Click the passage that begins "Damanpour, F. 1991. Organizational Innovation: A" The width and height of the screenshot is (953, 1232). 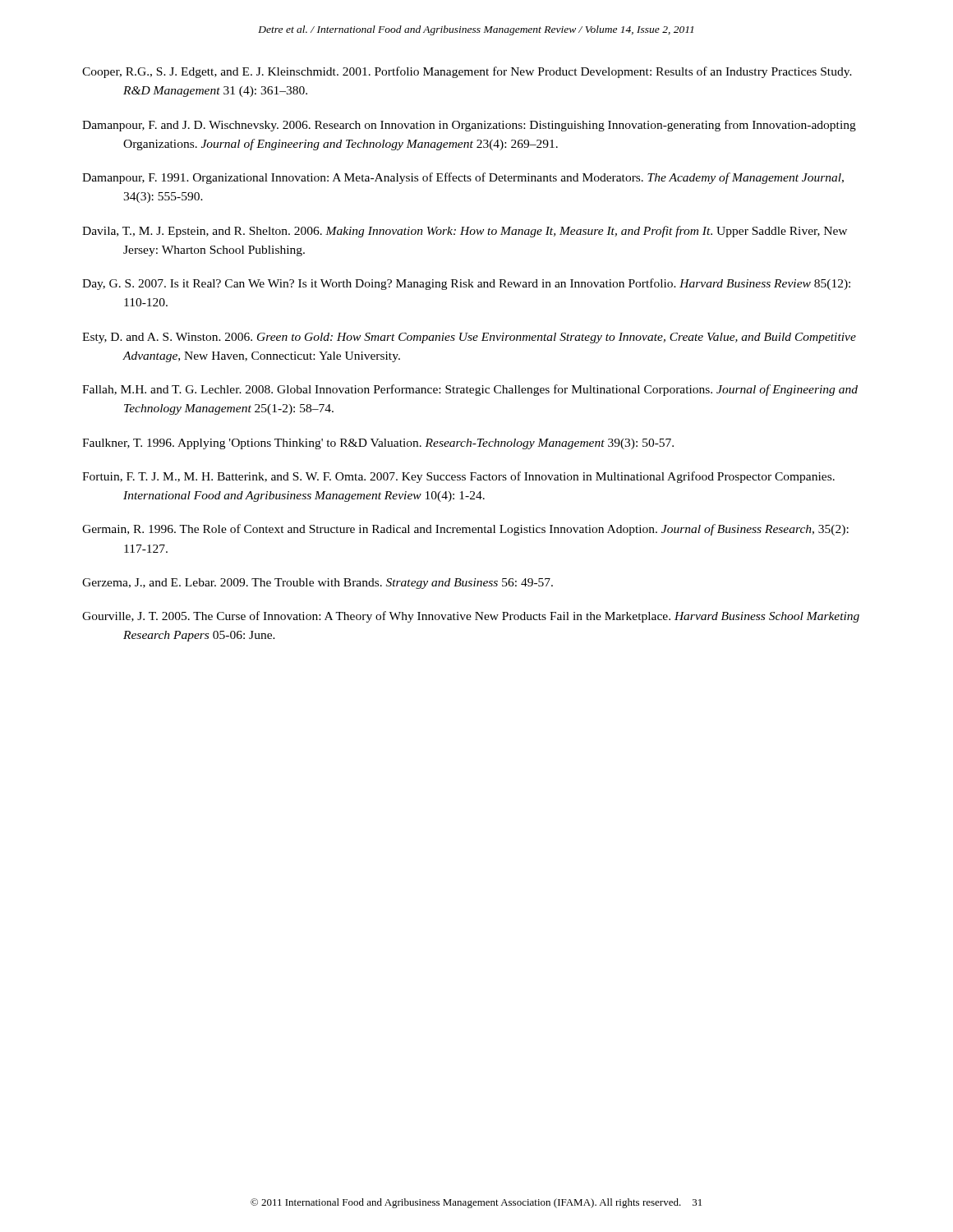pyautogui.click(x=463, y=187)
